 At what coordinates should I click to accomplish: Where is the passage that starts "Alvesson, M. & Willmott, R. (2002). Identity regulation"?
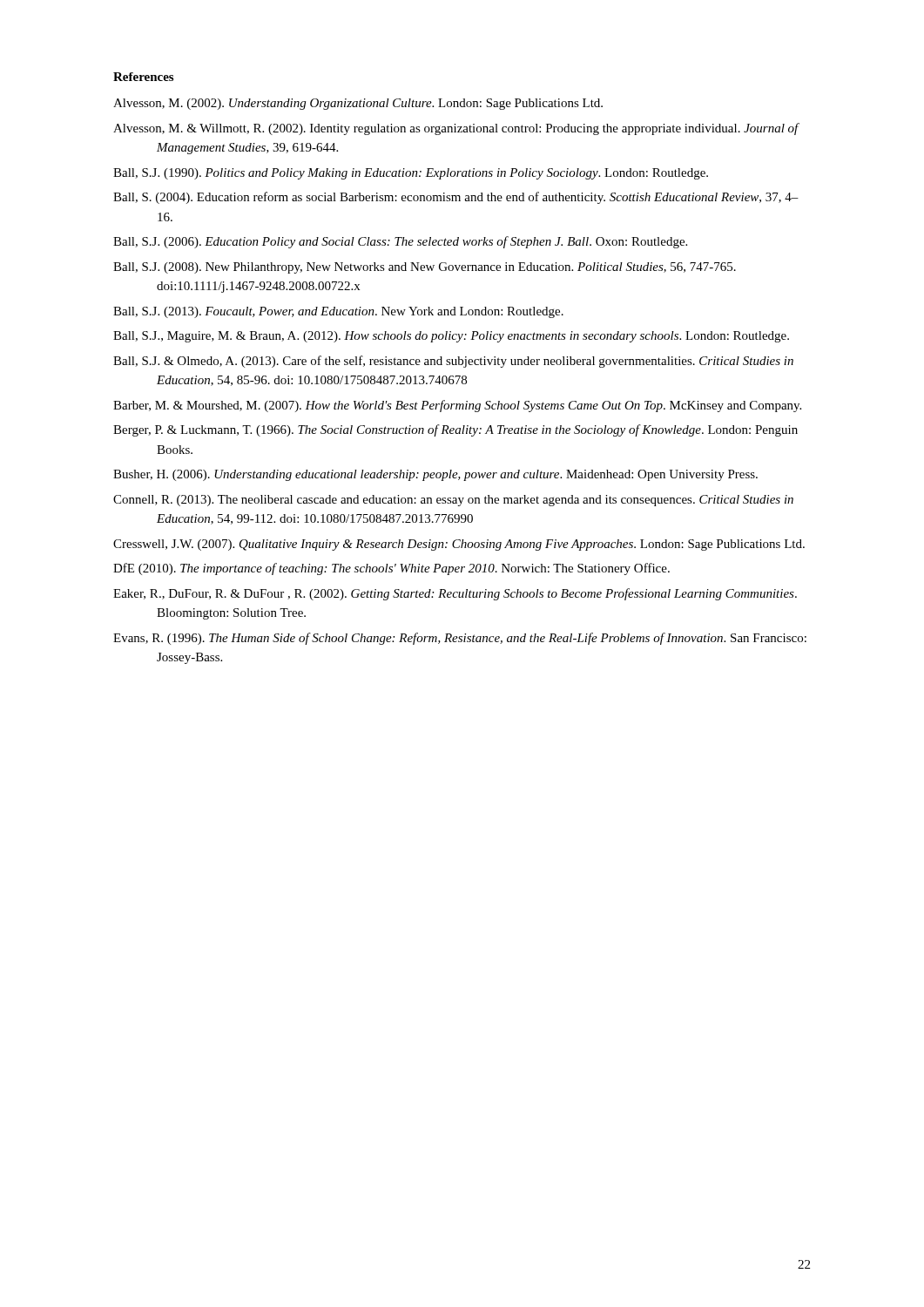pos(456,137)
